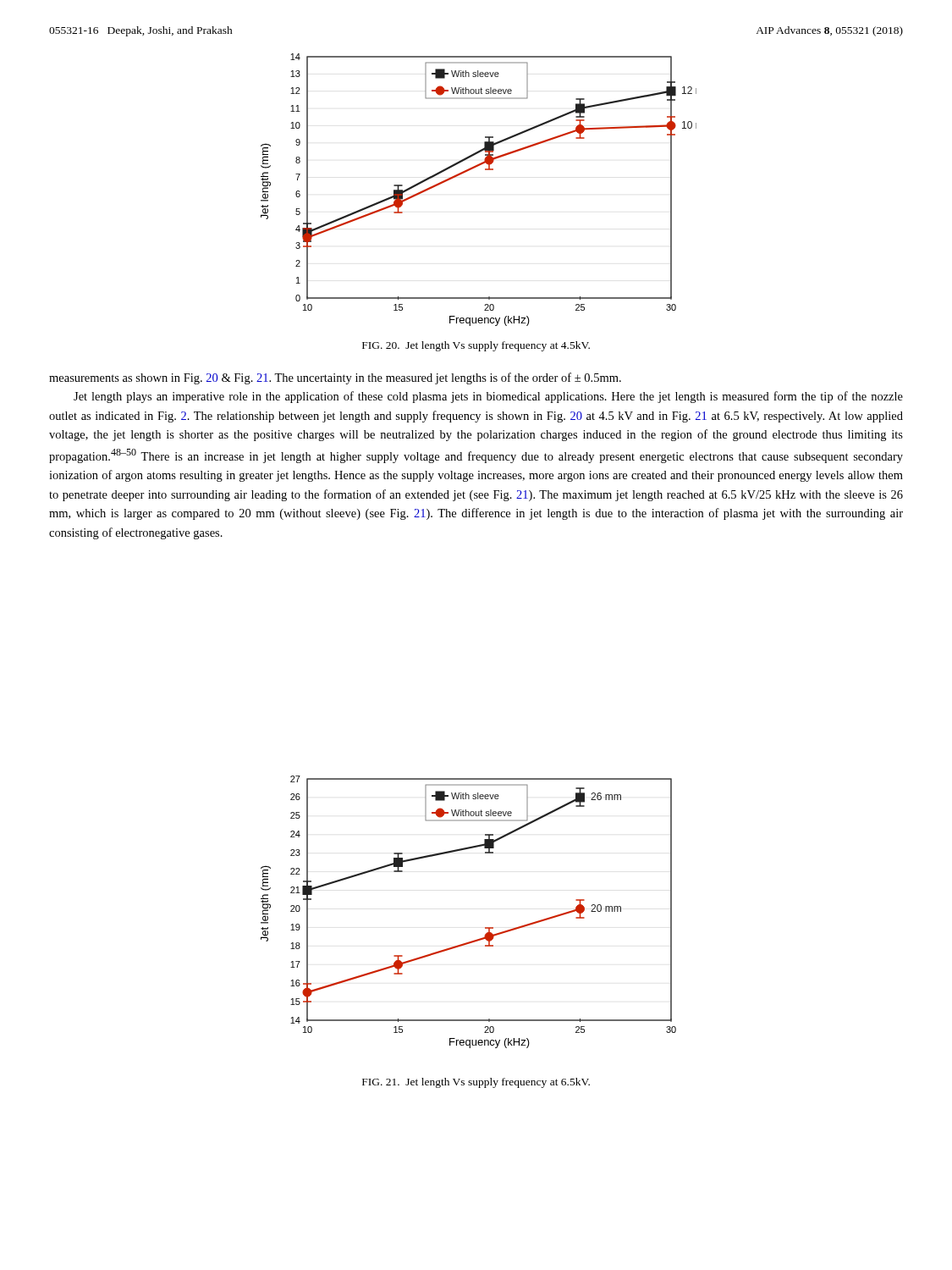The image size is (952, 1270).
Task: Click on the region starting "FIG. 21. Jet length Vs"
Action: click(x=476, y=1082)
